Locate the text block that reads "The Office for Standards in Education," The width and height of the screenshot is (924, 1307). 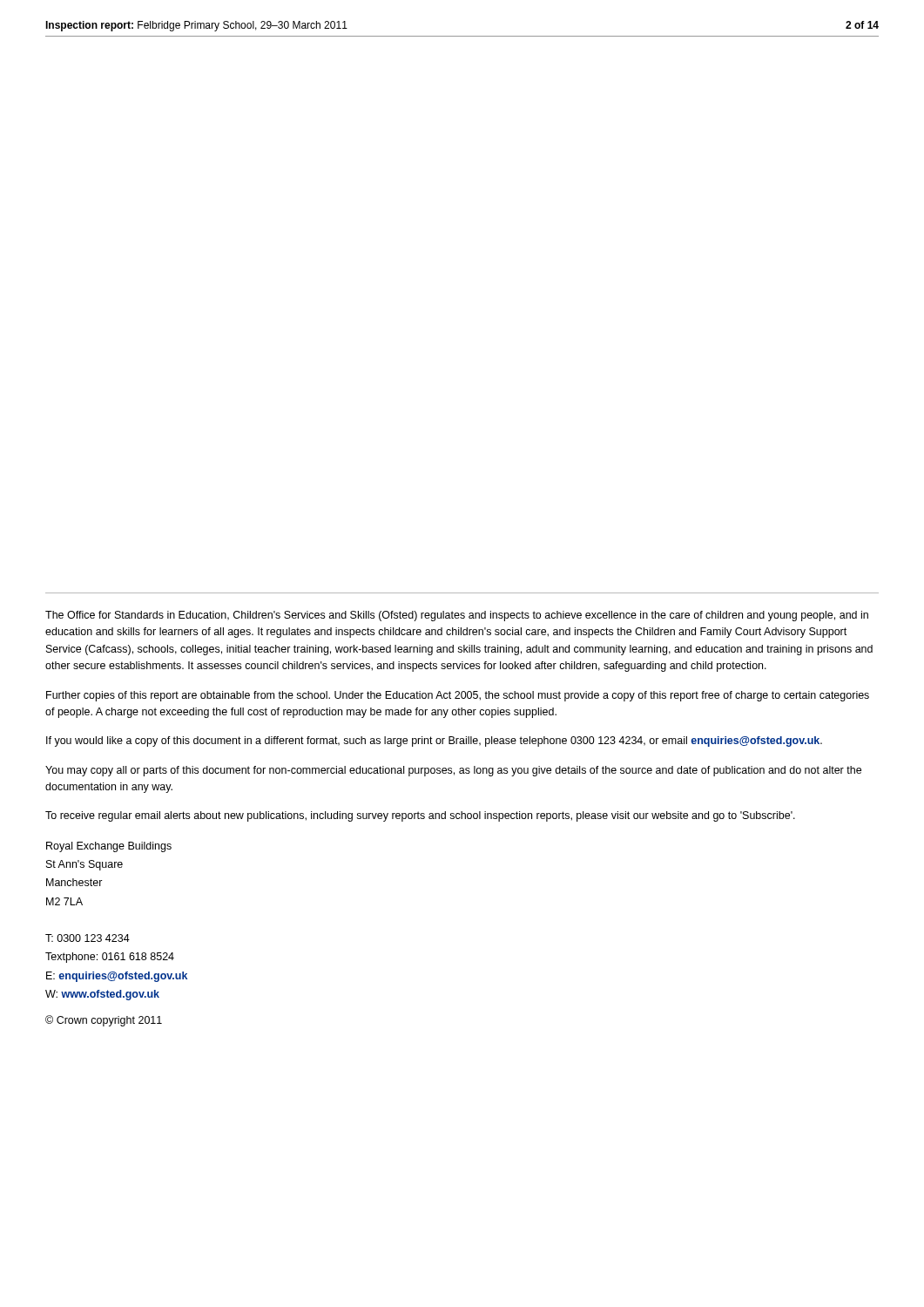pos(459,640)
